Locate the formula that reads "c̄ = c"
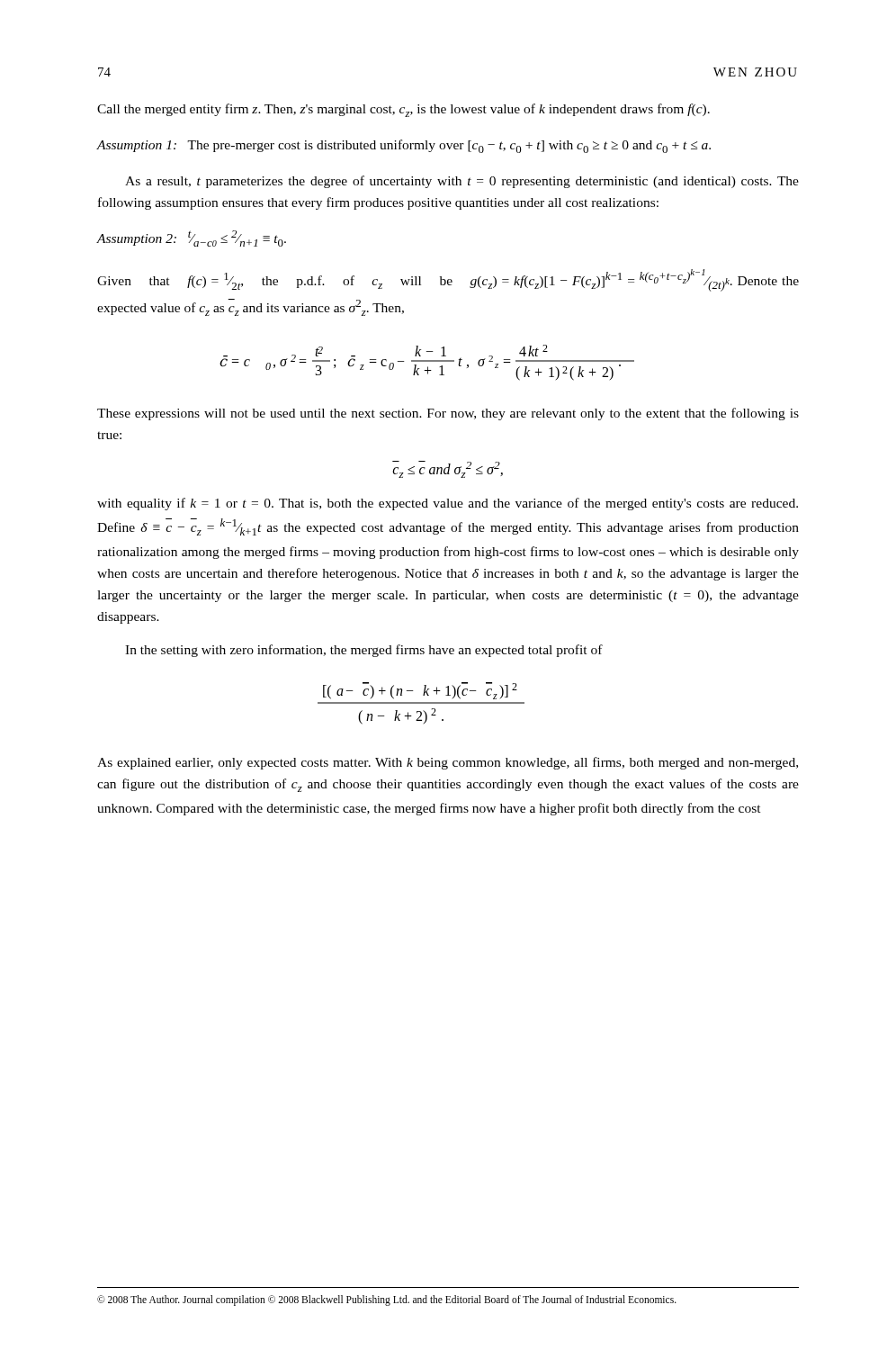This screenshot has width=896, height=1350. pos(448,360)
